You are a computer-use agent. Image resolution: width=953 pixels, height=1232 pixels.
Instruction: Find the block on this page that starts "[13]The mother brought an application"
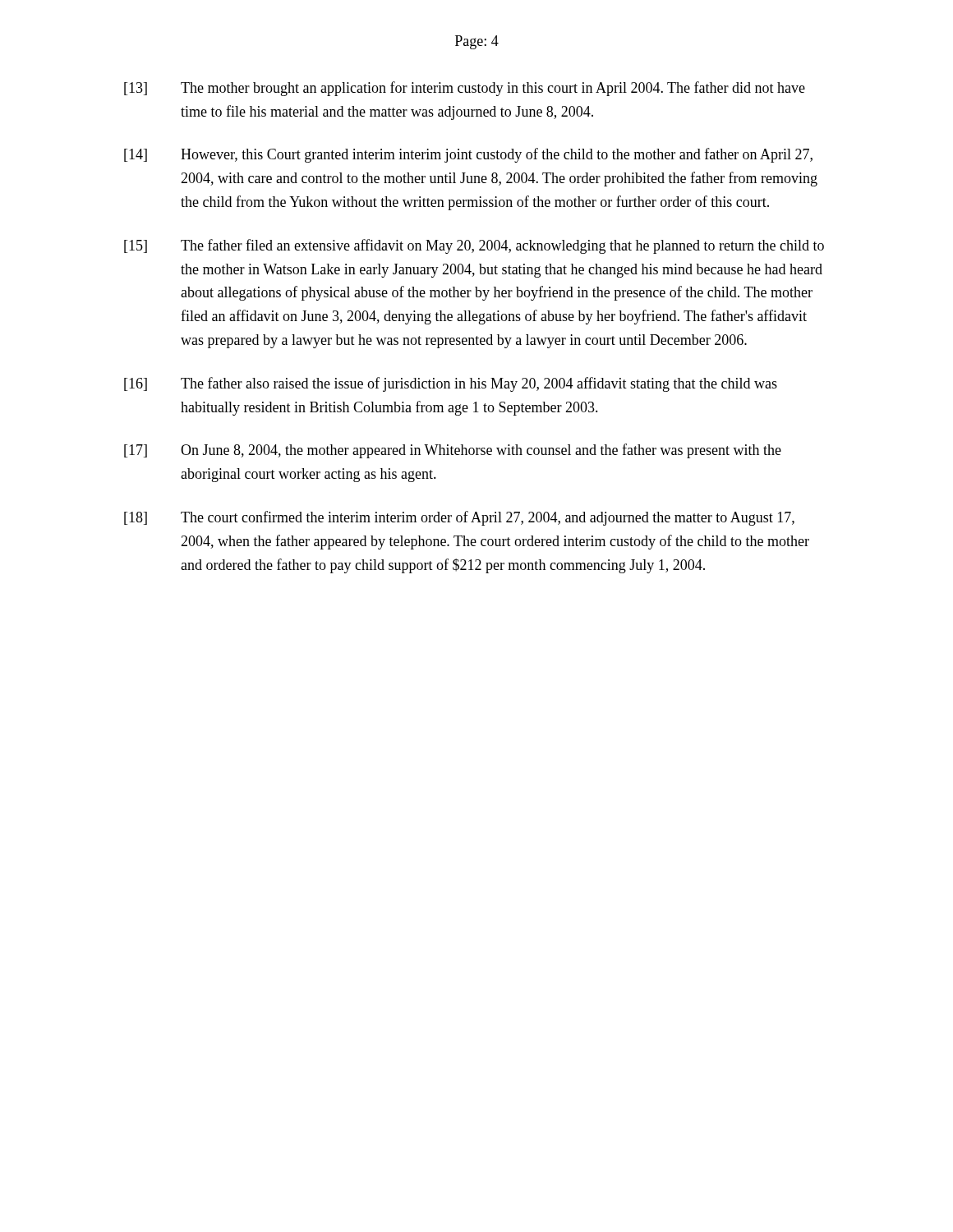(476, 100)
